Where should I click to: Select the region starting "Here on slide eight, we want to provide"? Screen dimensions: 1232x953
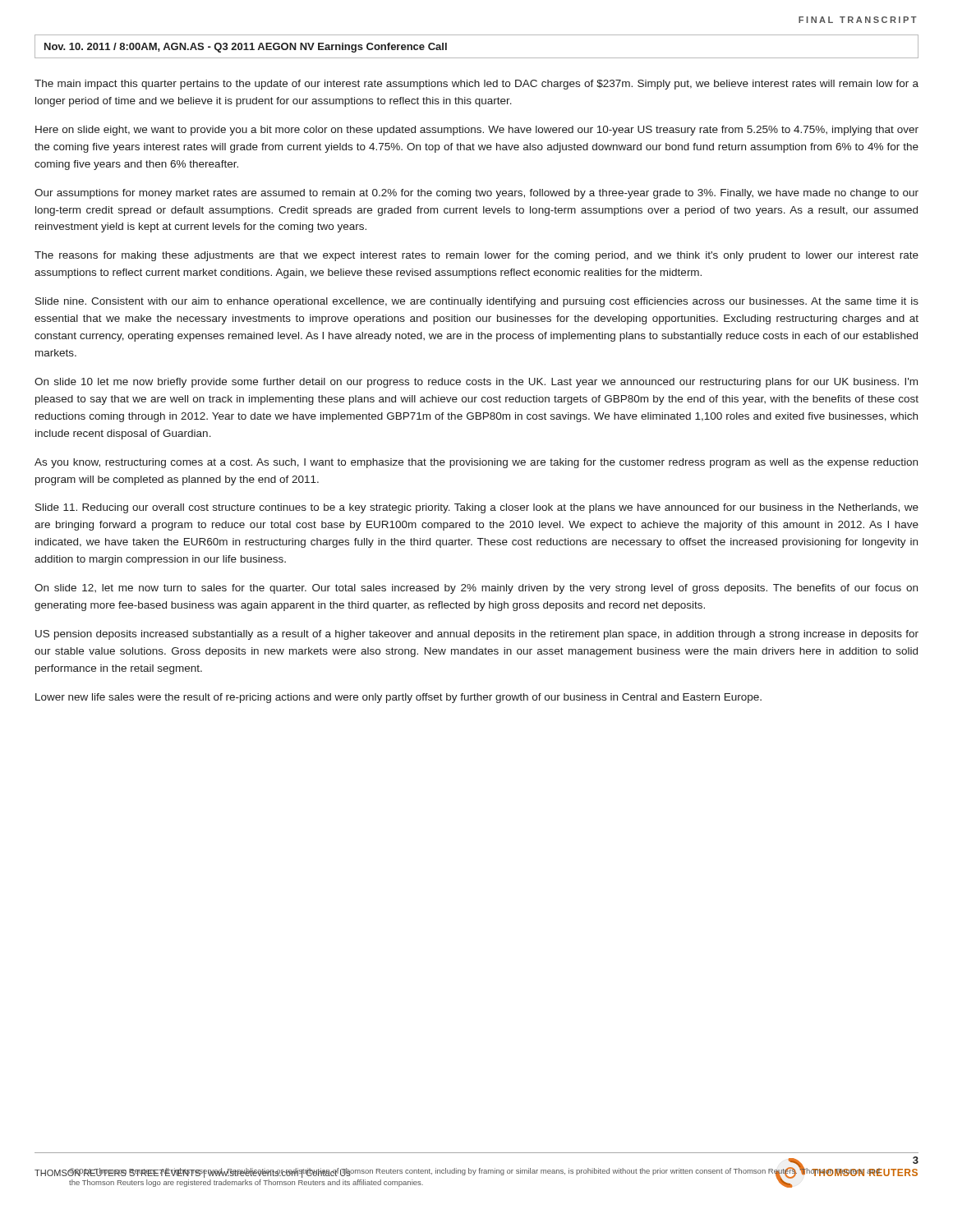476,147
